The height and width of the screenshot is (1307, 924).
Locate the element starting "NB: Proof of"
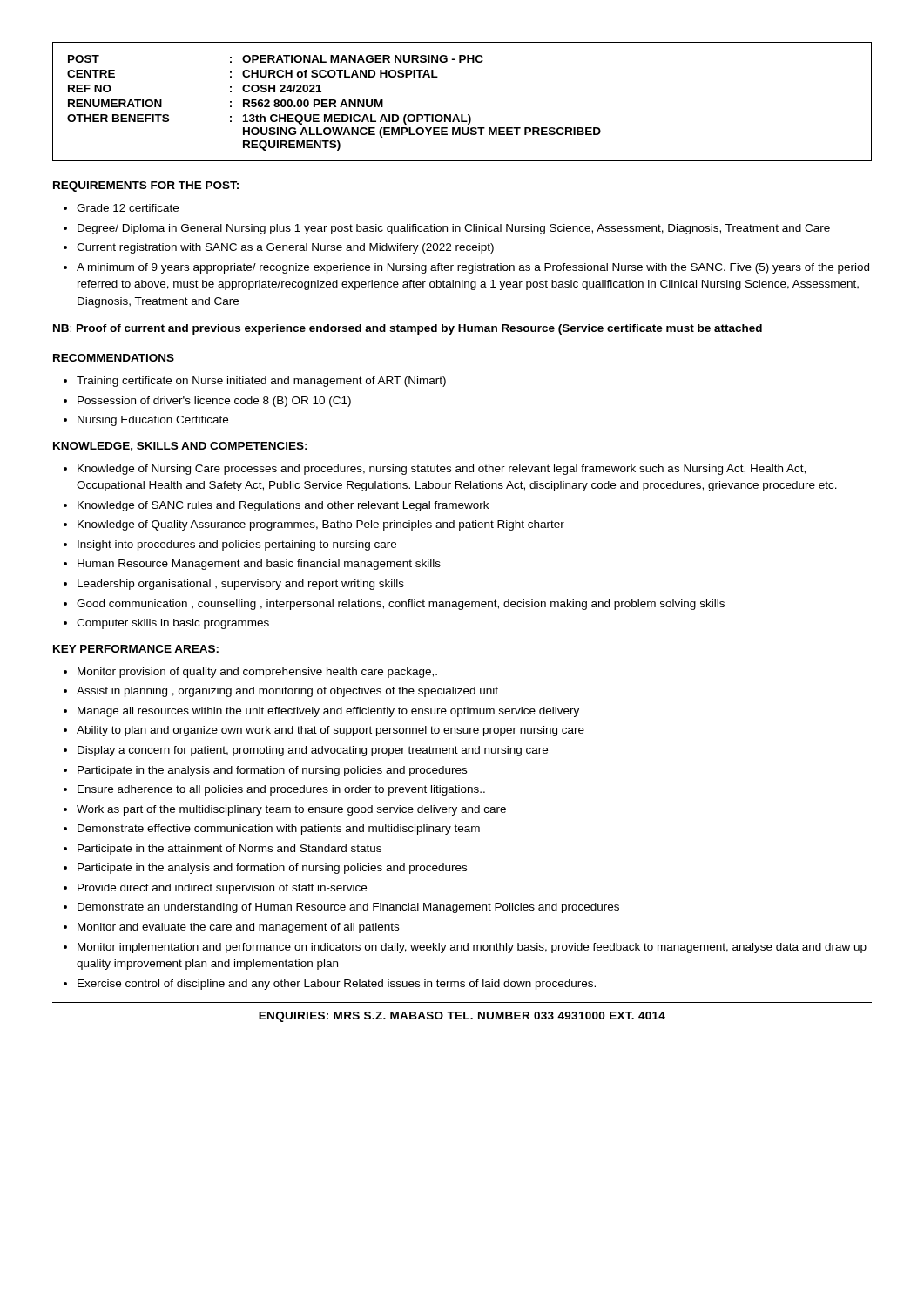pyautogui.click(x=407, y=328)
